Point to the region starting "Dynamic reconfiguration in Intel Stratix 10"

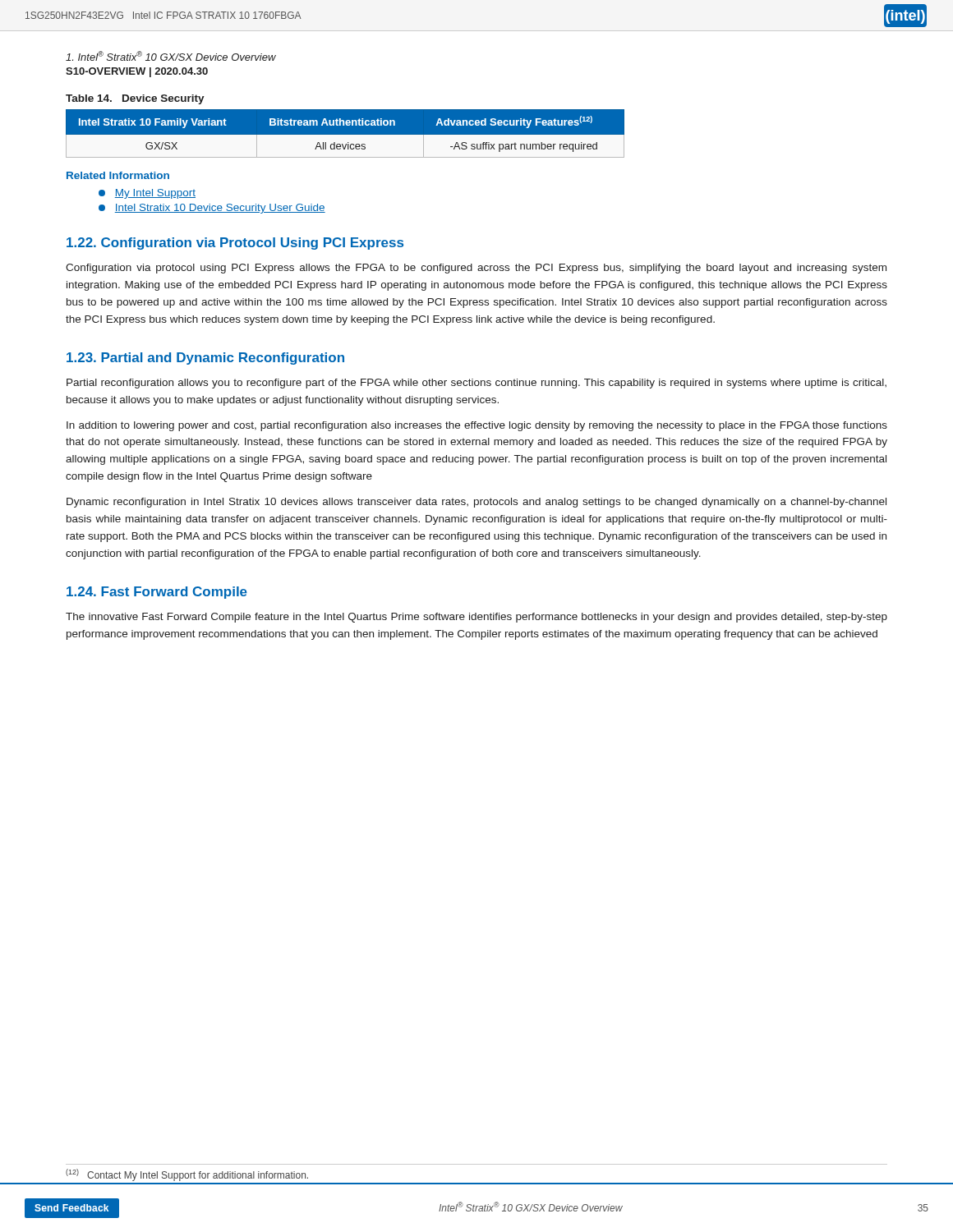pyautogui.click(x=476, y=527)
